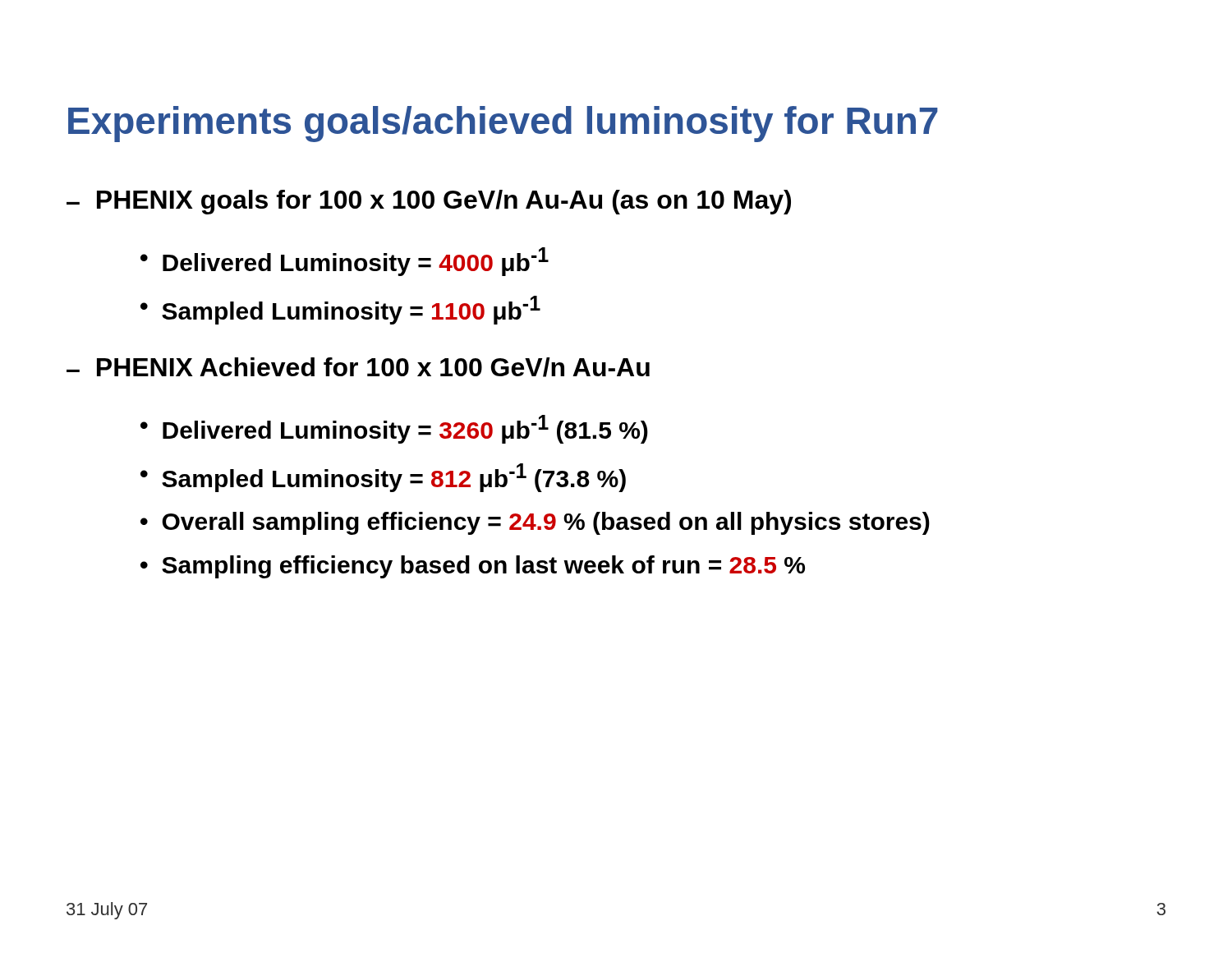Where is the passage that starts "– PHENIX goals for"?
Screen dimensions: 953x1232
point(429,201)
